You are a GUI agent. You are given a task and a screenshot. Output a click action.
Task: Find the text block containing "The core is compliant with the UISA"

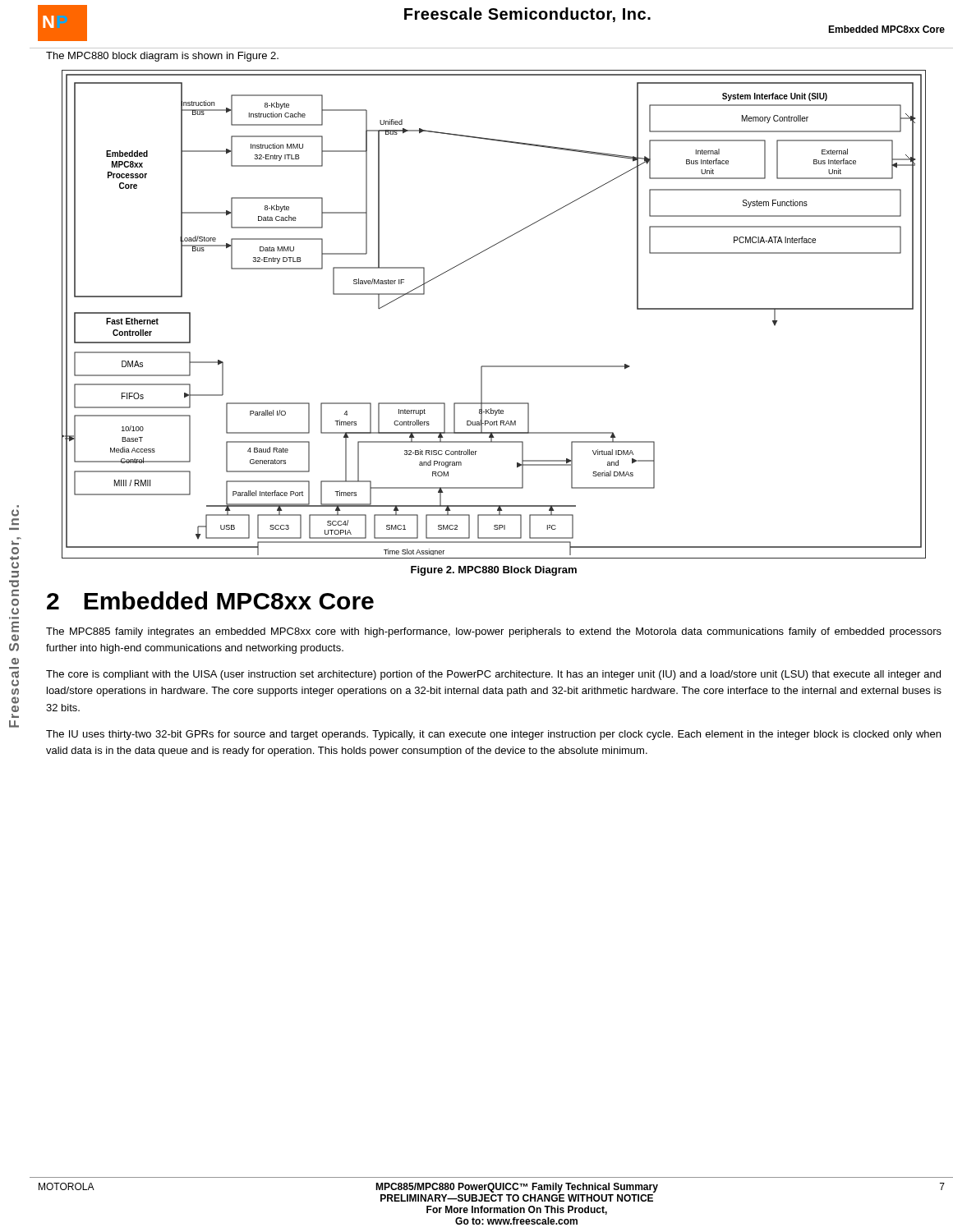pyautogui.click(x=494, y=691)
